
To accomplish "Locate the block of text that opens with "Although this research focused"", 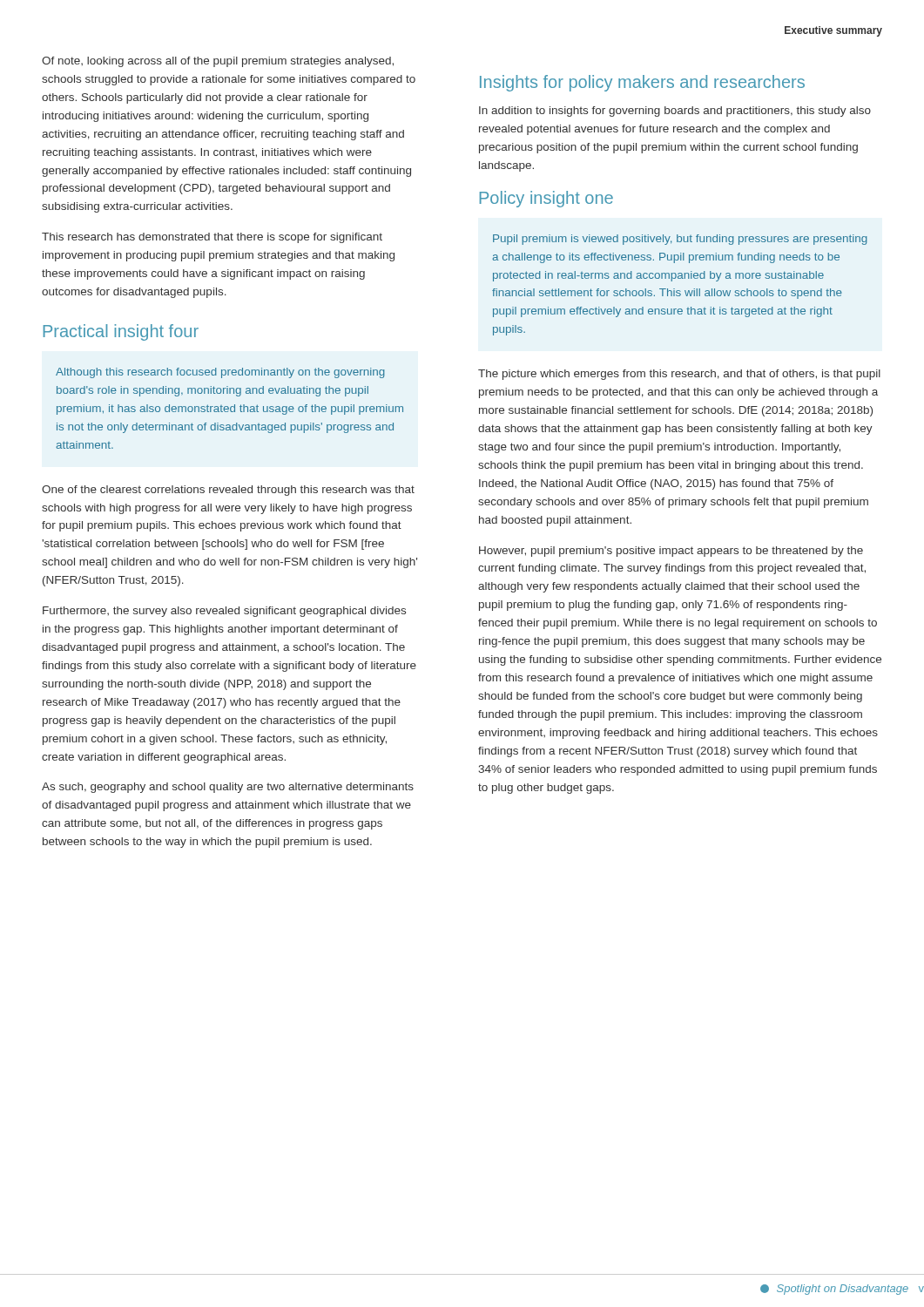I will (230, 408).
